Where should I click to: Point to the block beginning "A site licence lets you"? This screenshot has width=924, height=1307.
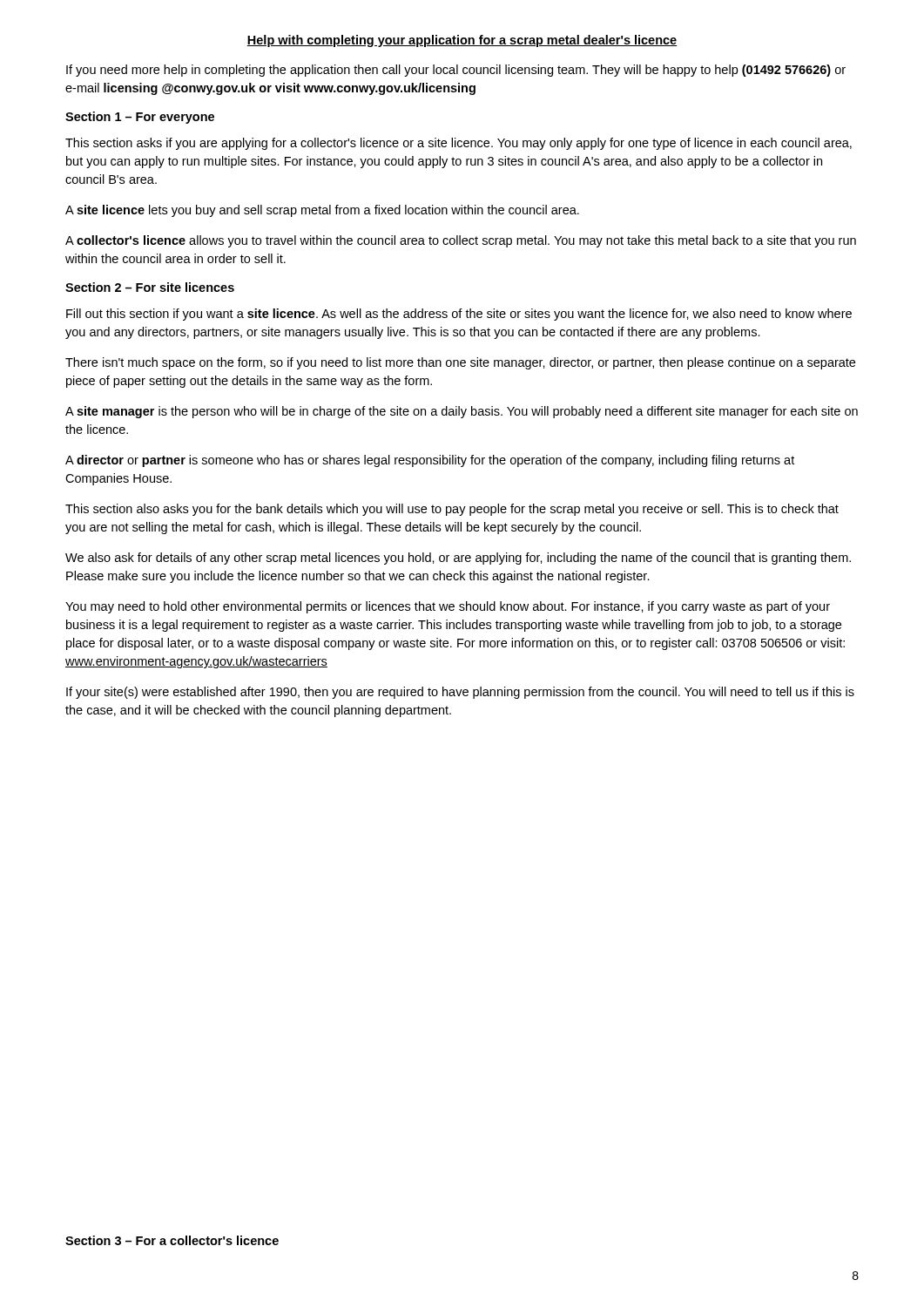click(323, 210)
